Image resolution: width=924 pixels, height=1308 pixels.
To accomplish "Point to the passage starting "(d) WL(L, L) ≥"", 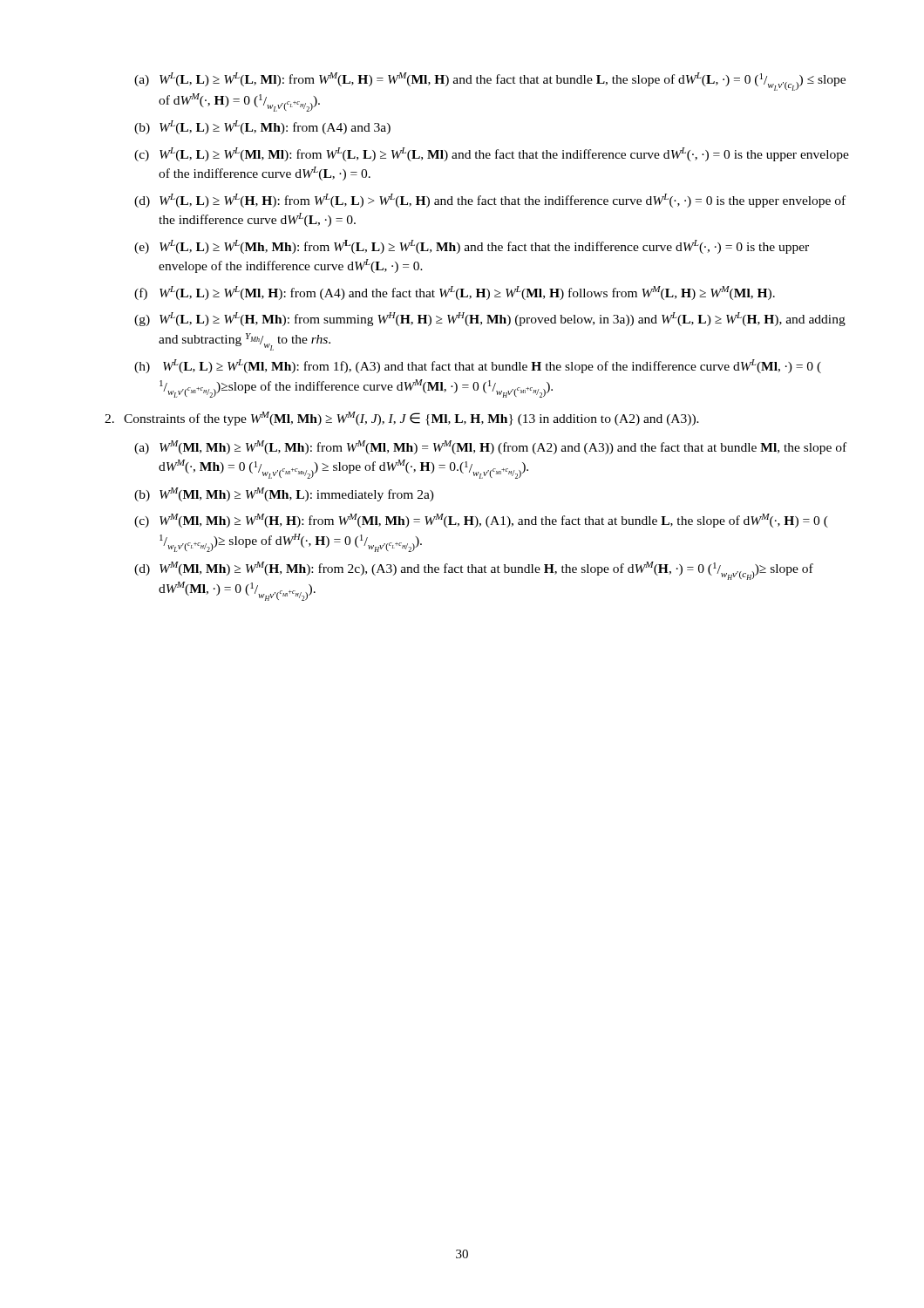I will pyautogui.click(x=494, y=210).
